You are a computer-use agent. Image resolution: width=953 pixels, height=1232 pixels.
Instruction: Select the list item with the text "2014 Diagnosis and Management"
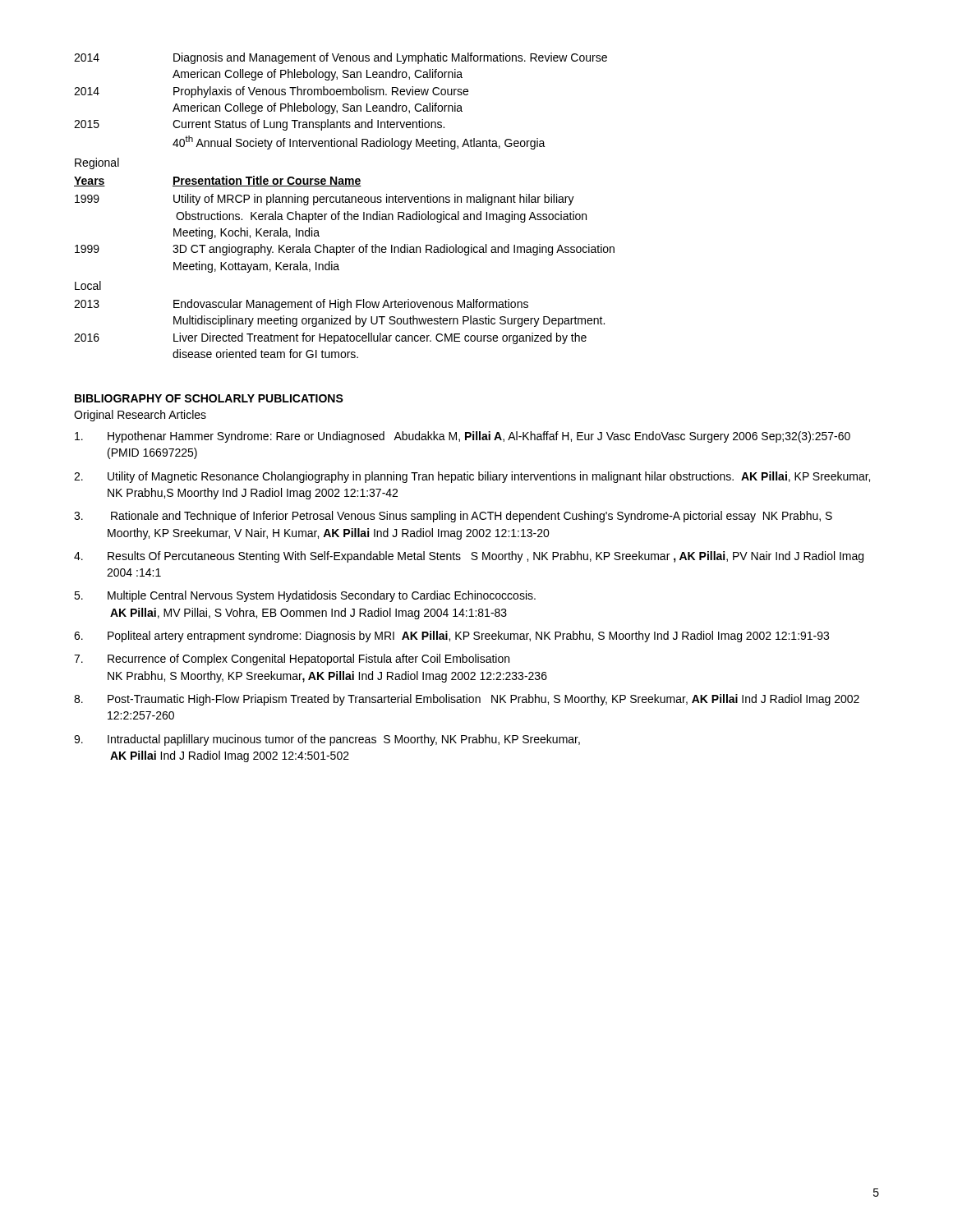(476, 66)
